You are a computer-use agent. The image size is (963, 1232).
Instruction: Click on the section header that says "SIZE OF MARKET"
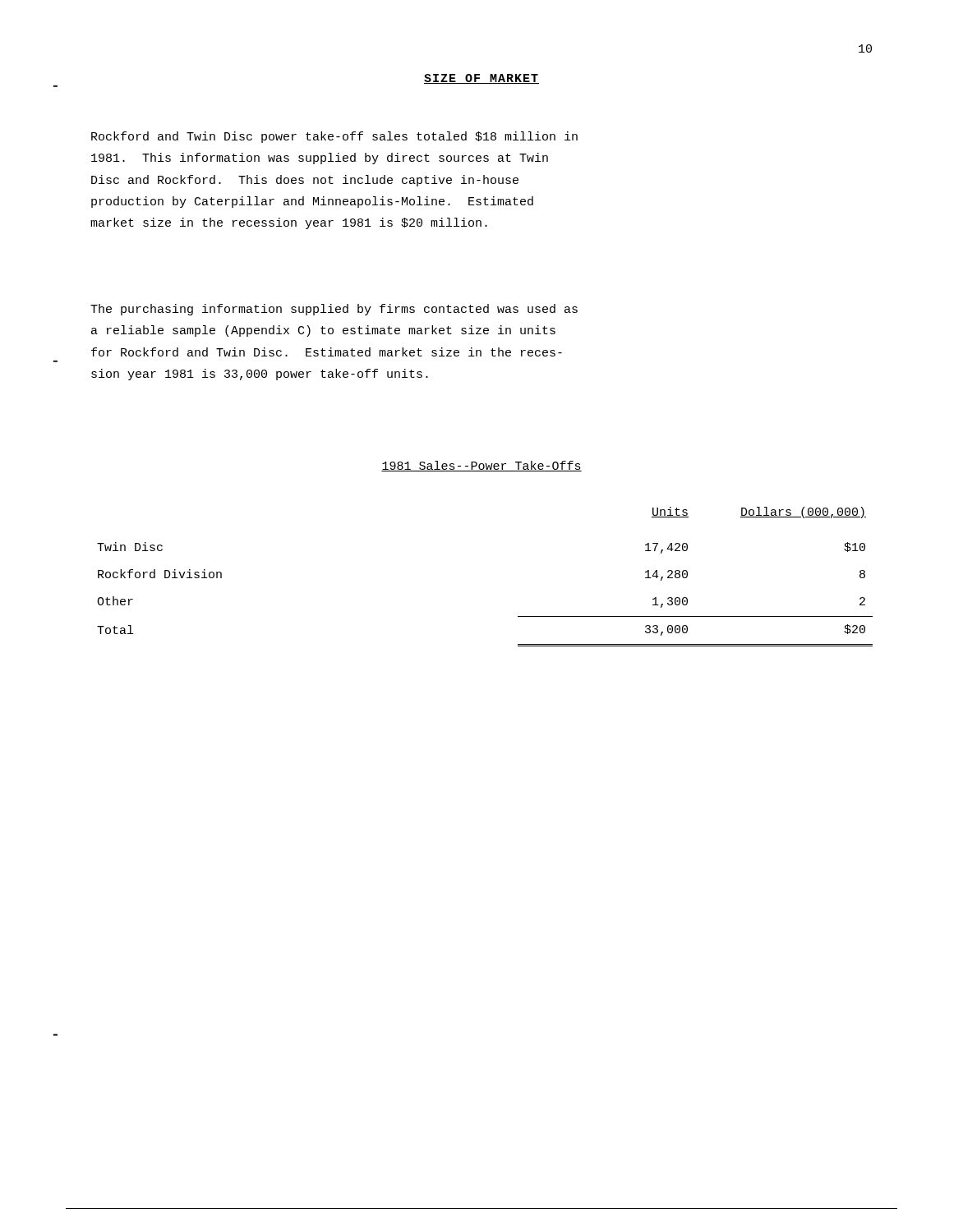[x=482, y=79]
